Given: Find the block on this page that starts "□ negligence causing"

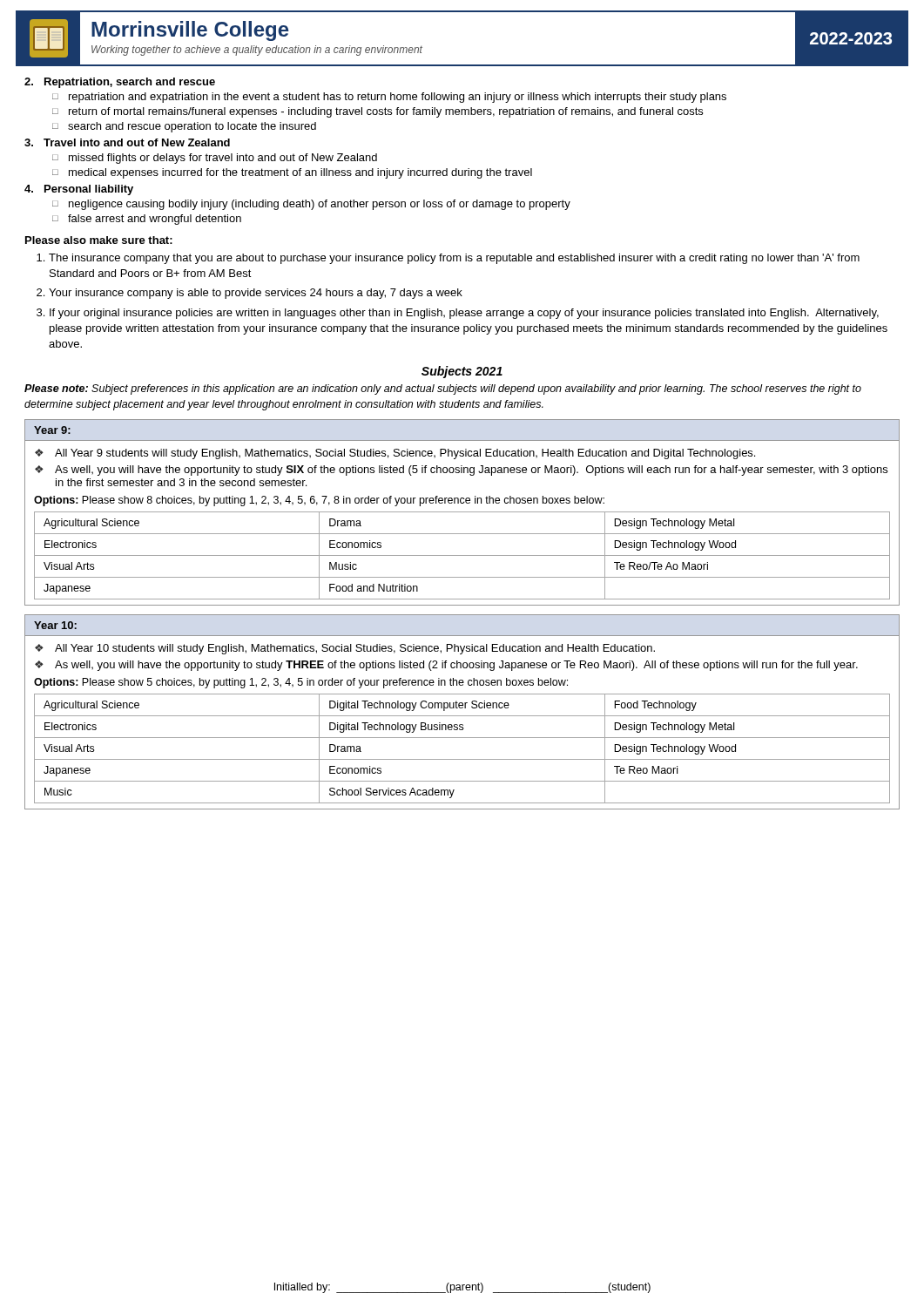Looking at the screenshot, I should [311, 203].
